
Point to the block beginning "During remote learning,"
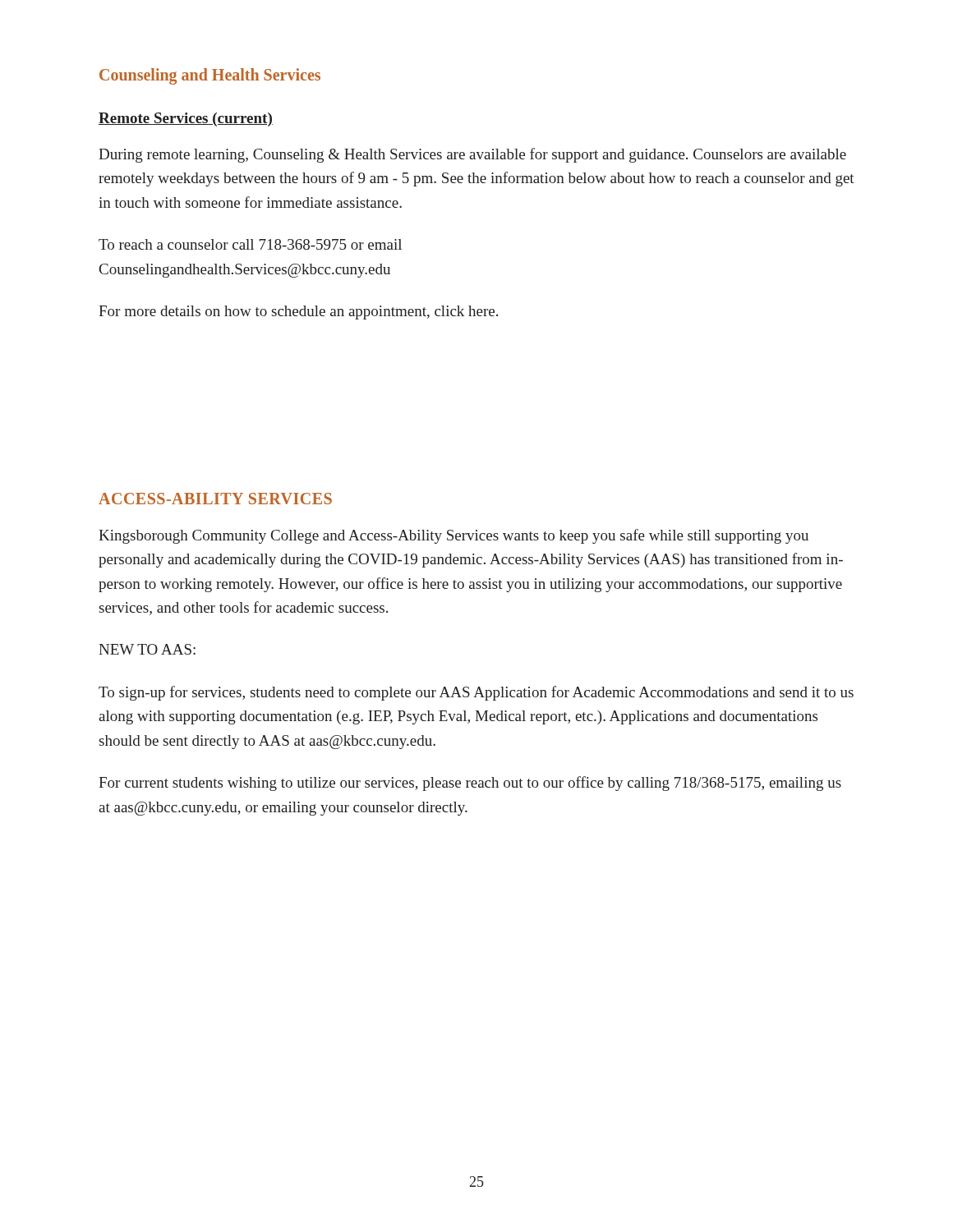click(476, 178)
